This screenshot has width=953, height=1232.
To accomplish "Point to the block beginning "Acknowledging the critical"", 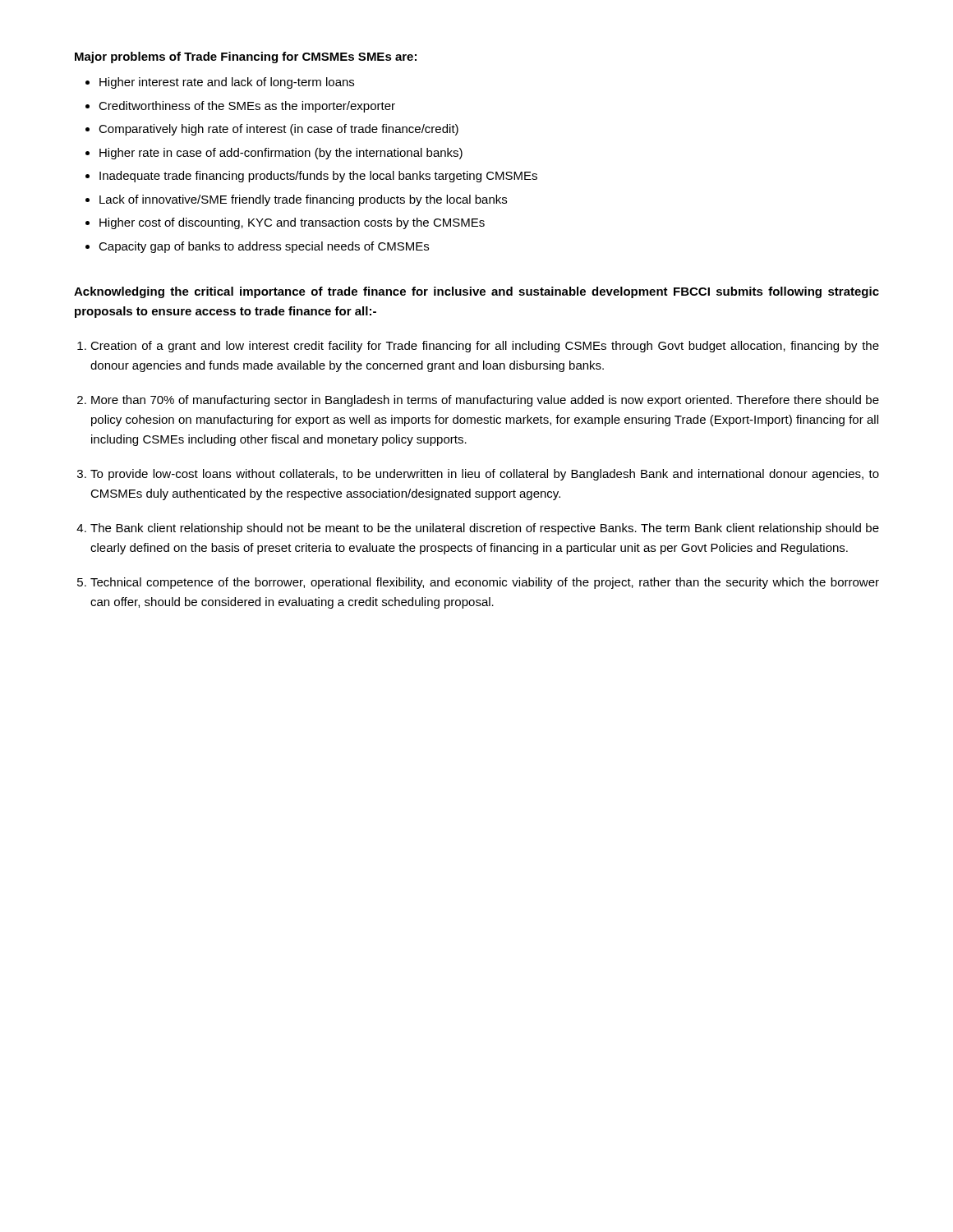I will click(476, 301).
